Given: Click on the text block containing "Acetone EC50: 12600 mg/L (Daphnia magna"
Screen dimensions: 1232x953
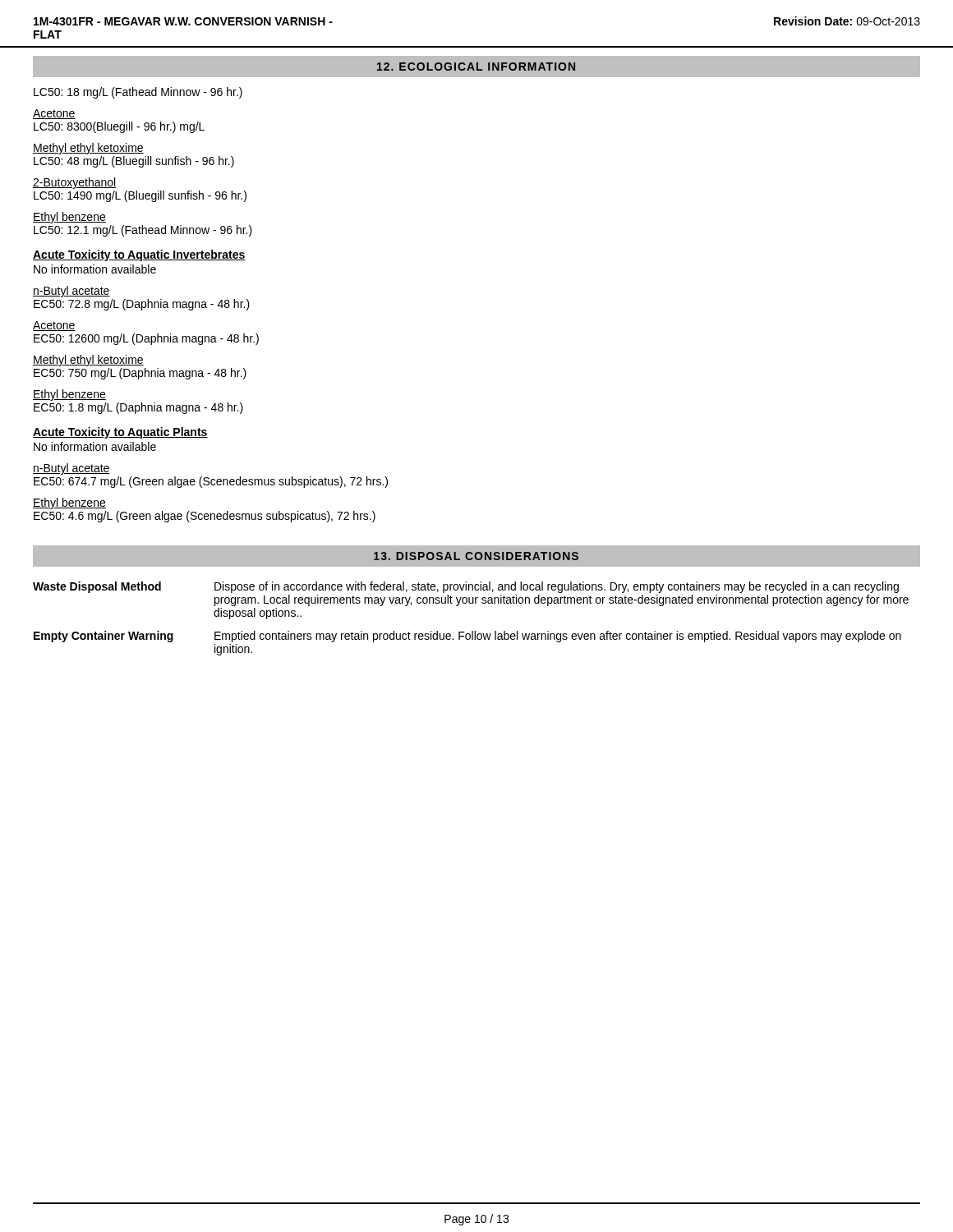Looking at the screenshot, I should click(54, 326).
